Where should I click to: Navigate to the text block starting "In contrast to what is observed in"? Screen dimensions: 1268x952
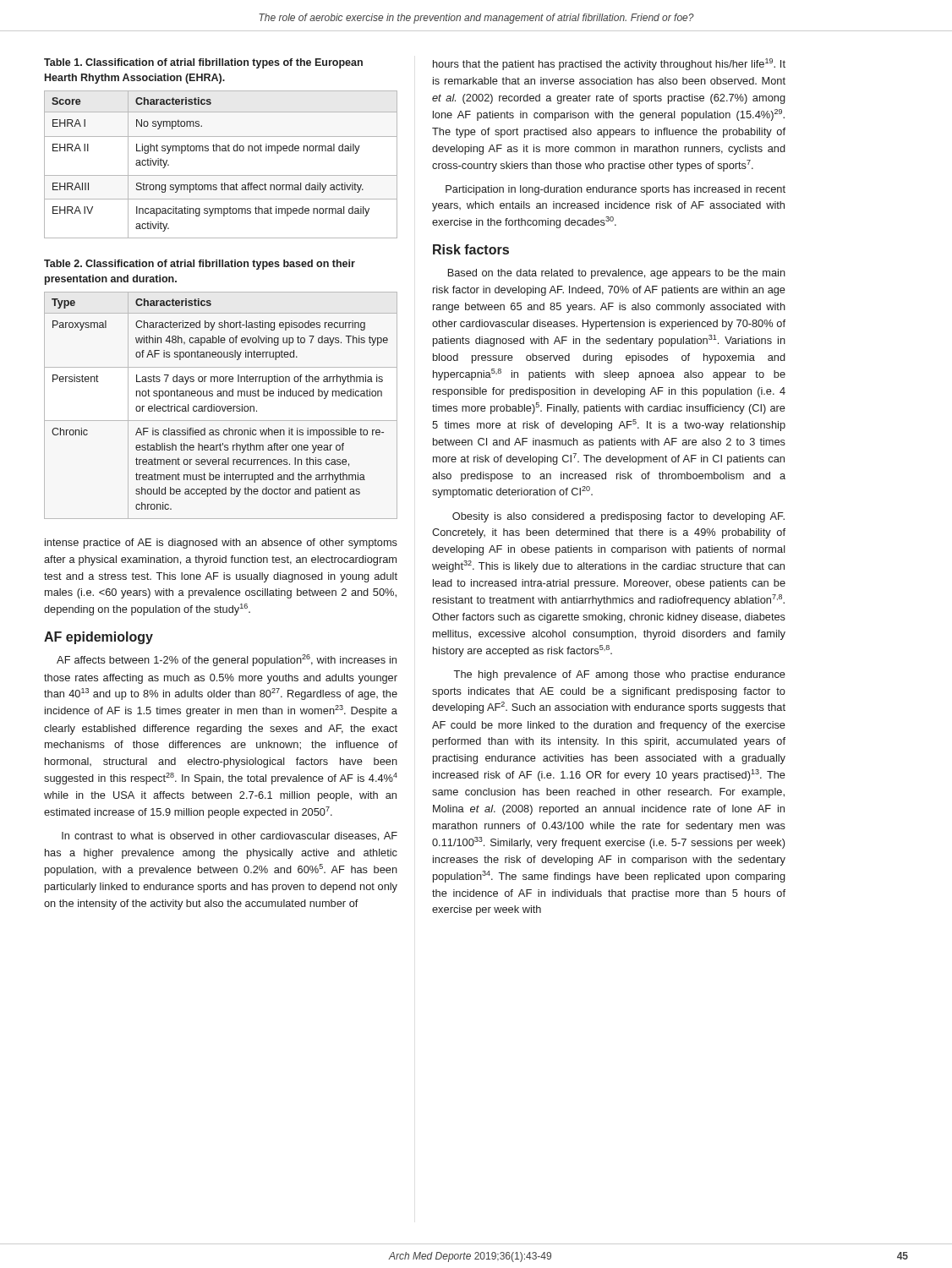pyautogui.click(x=221, y=869)
